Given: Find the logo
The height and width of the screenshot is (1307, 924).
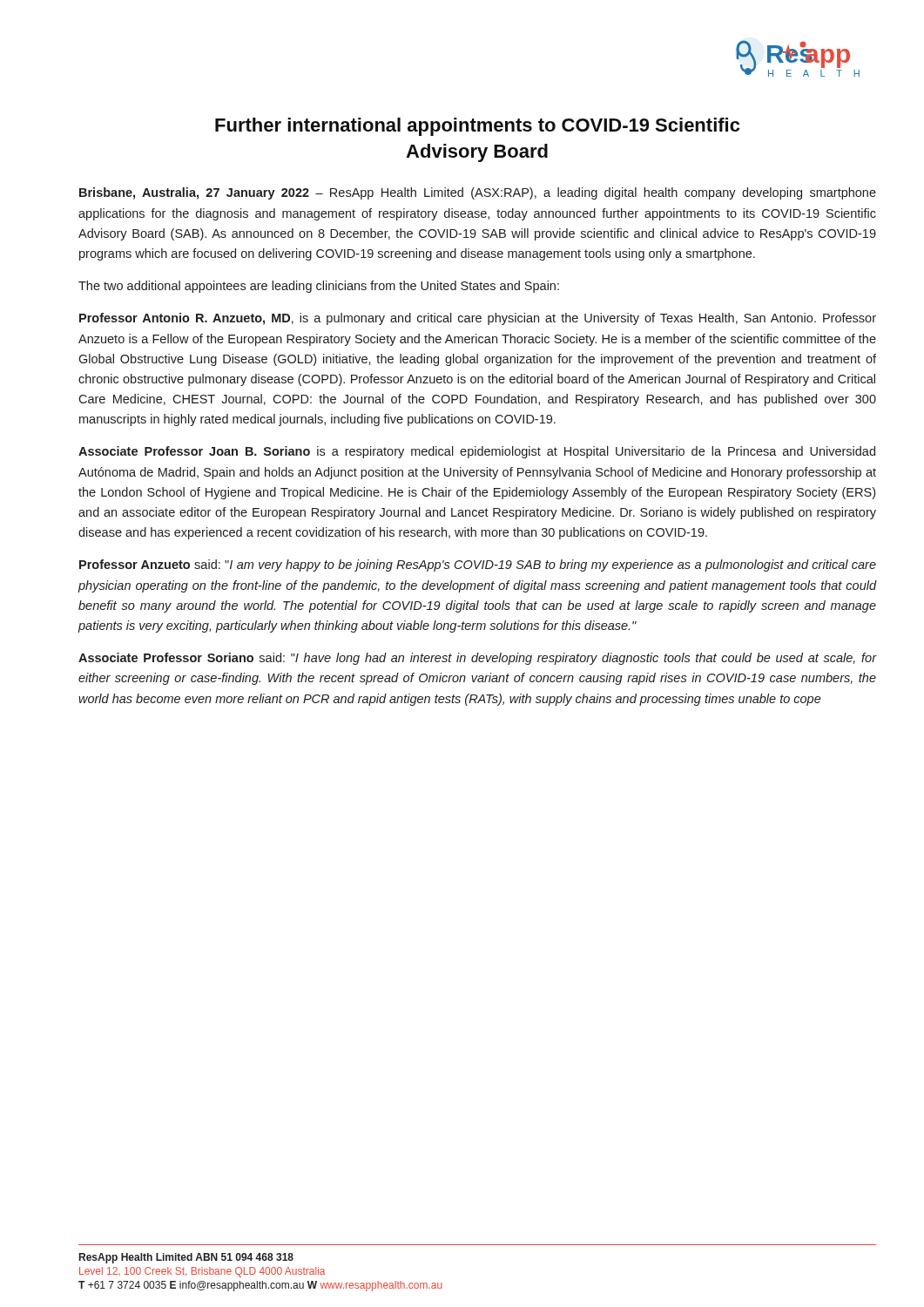Looking at the screenshot, I should tap(477, 66).
